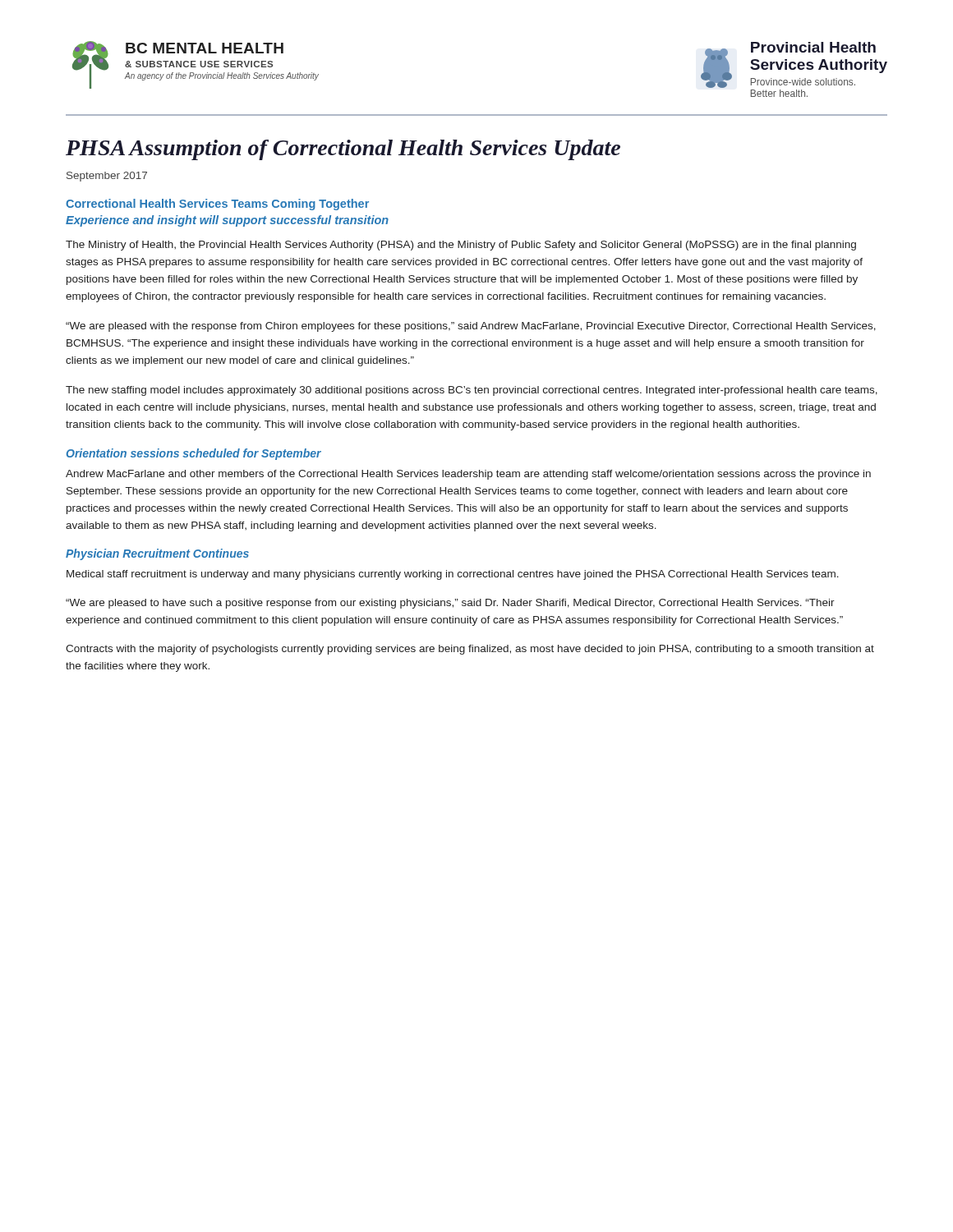Locate the section header that opens with "Experience and insight"

227,220
